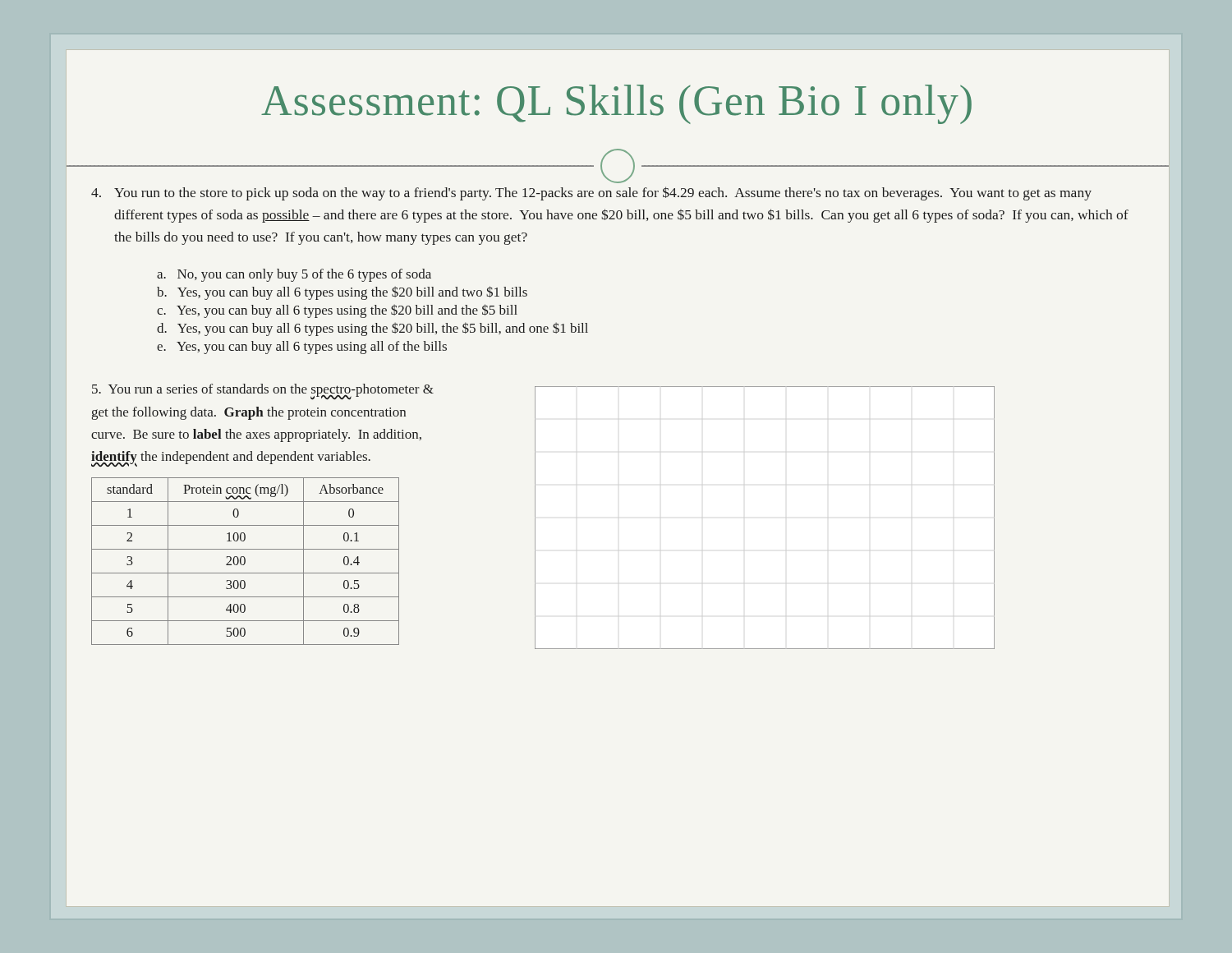Locate the text block that says "You run a series of"
The height and width of the screenshot is (953, 1232).
[262, 423]
